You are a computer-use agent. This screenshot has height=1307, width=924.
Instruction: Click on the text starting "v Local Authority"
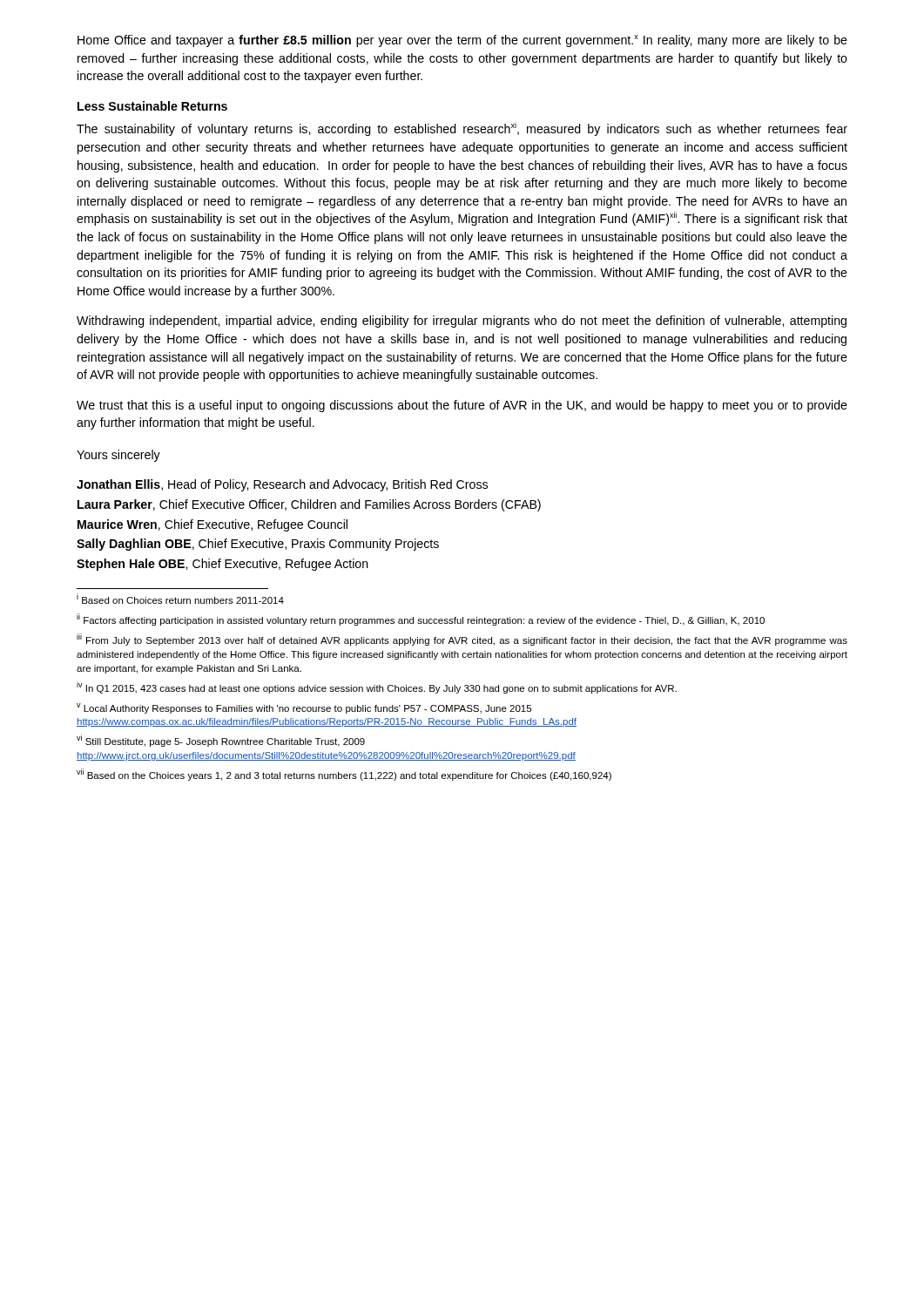[x=327, y=715]
